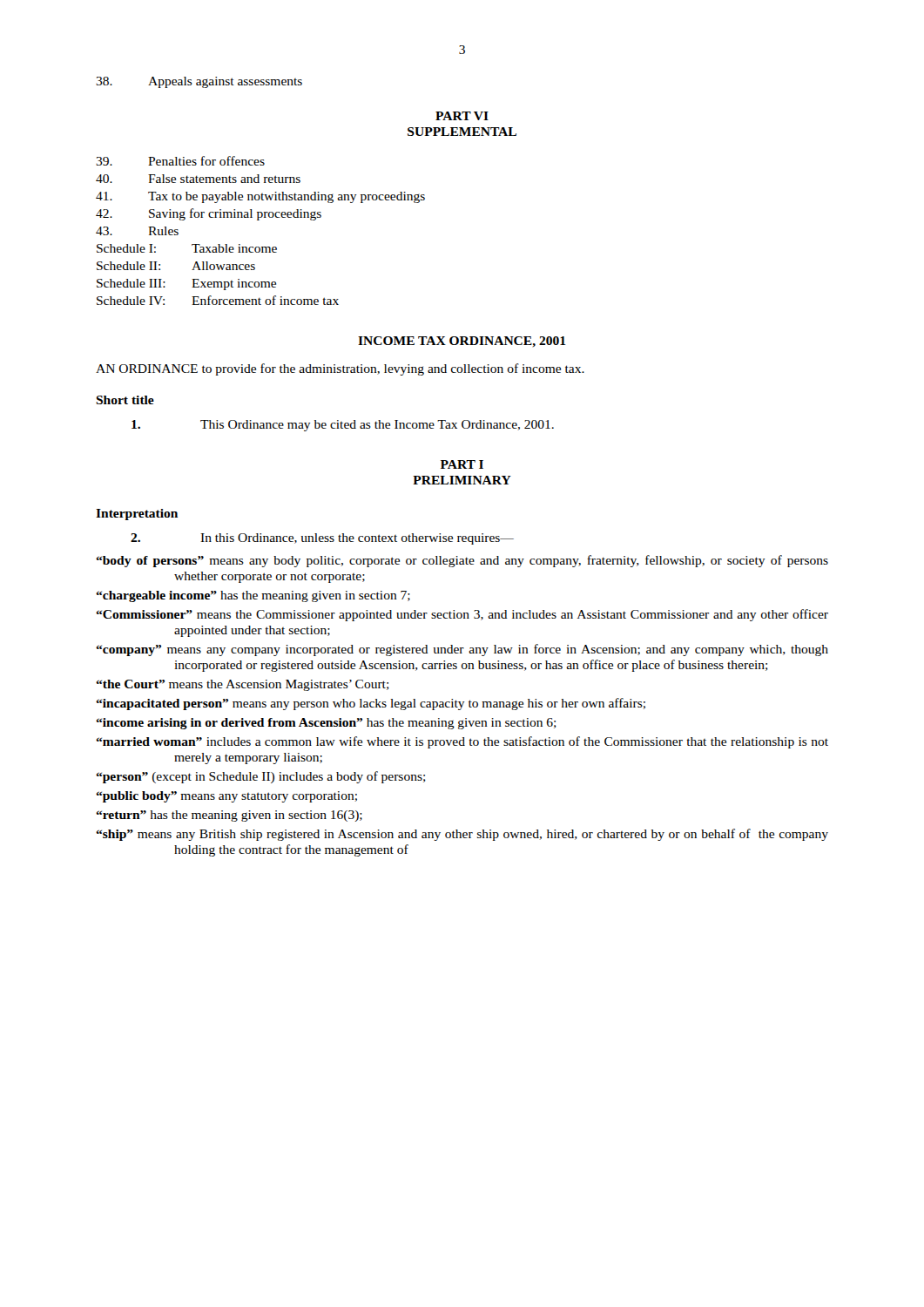Select the passage starting "“the Court” means the"

coord(243,685)
